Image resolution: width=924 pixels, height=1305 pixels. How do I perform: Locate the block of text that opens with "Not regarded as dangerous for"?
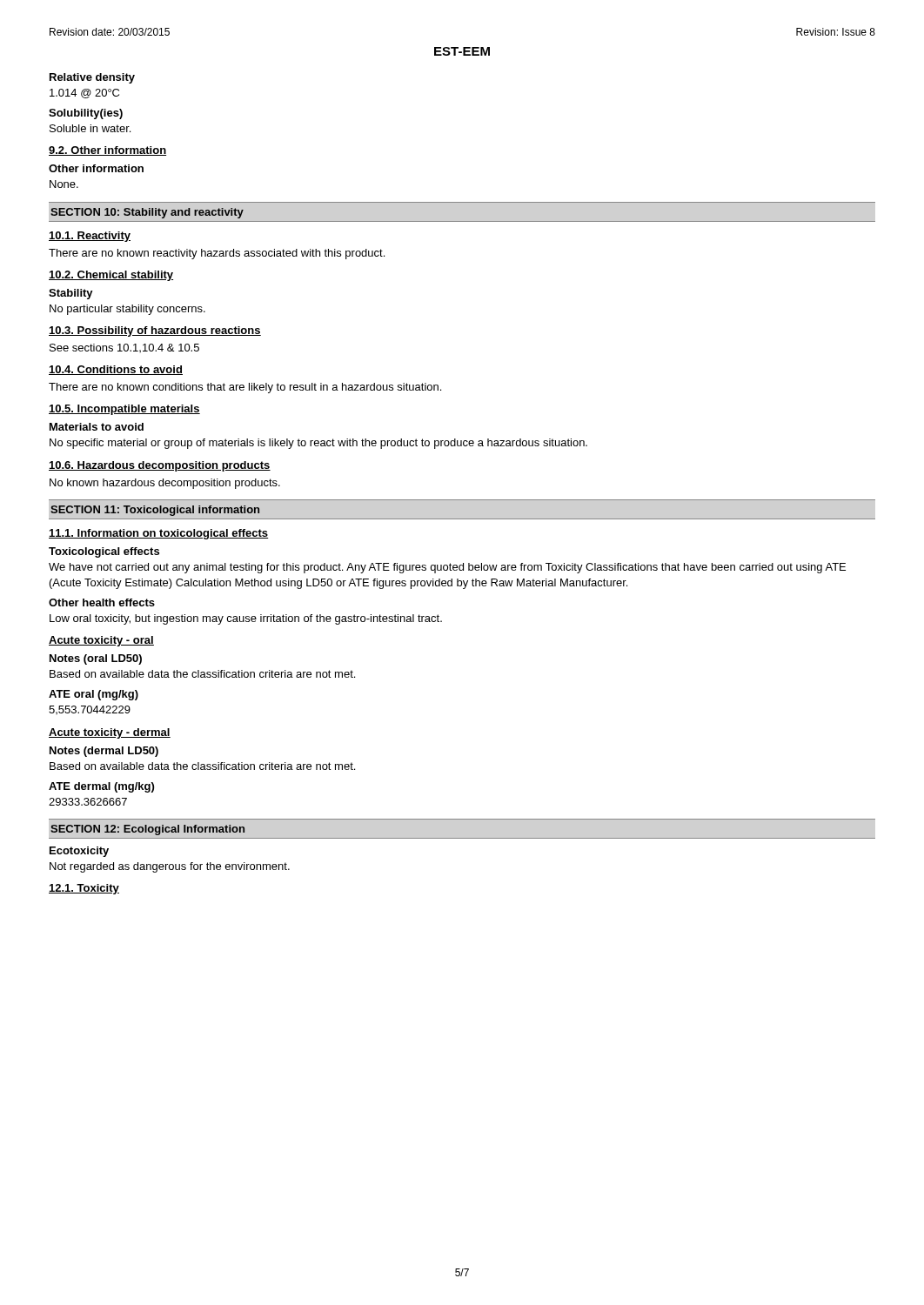pos(169,866)
